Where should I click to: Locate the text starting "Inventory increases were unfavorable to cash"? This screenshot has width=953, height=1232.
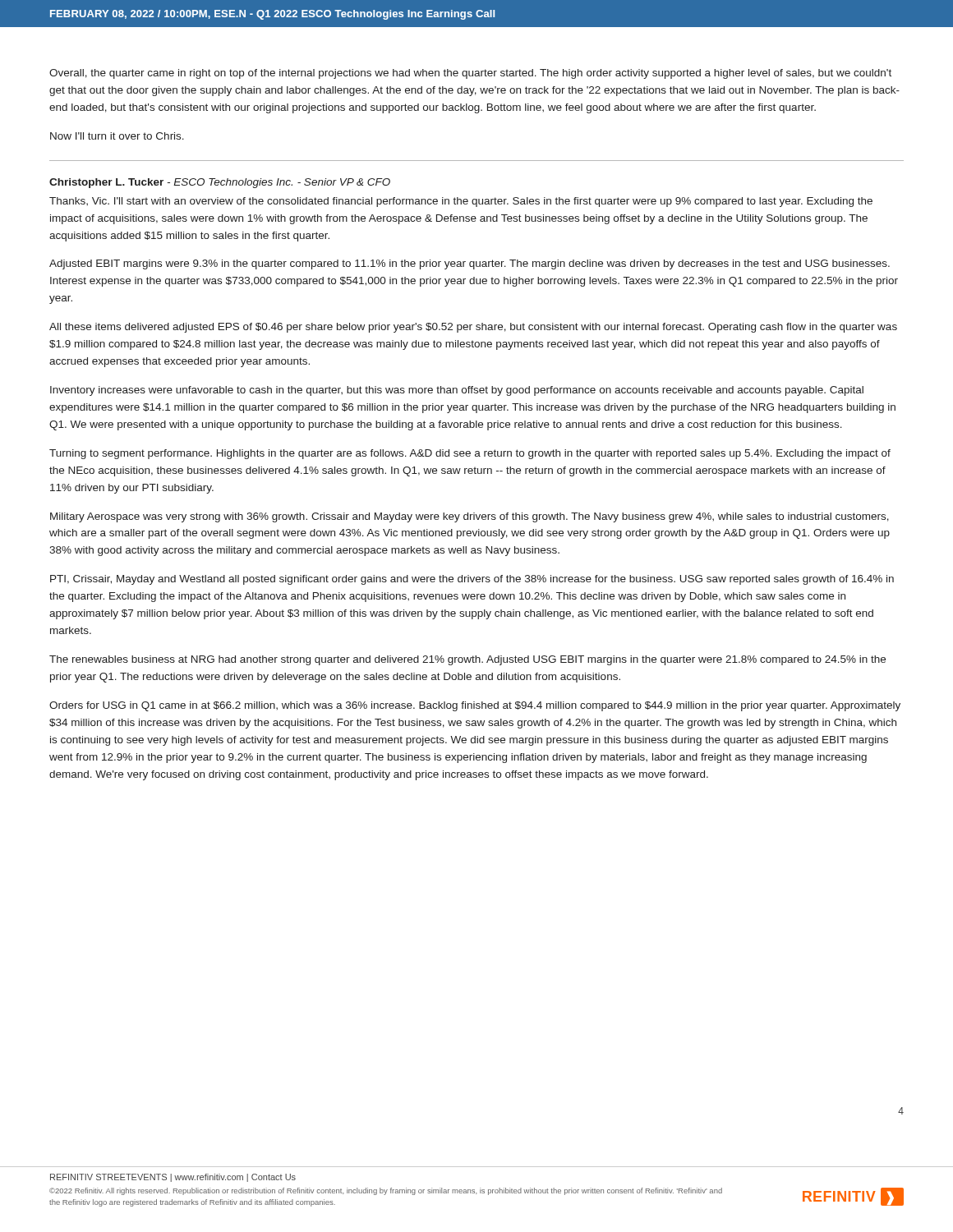coord(473,407)
